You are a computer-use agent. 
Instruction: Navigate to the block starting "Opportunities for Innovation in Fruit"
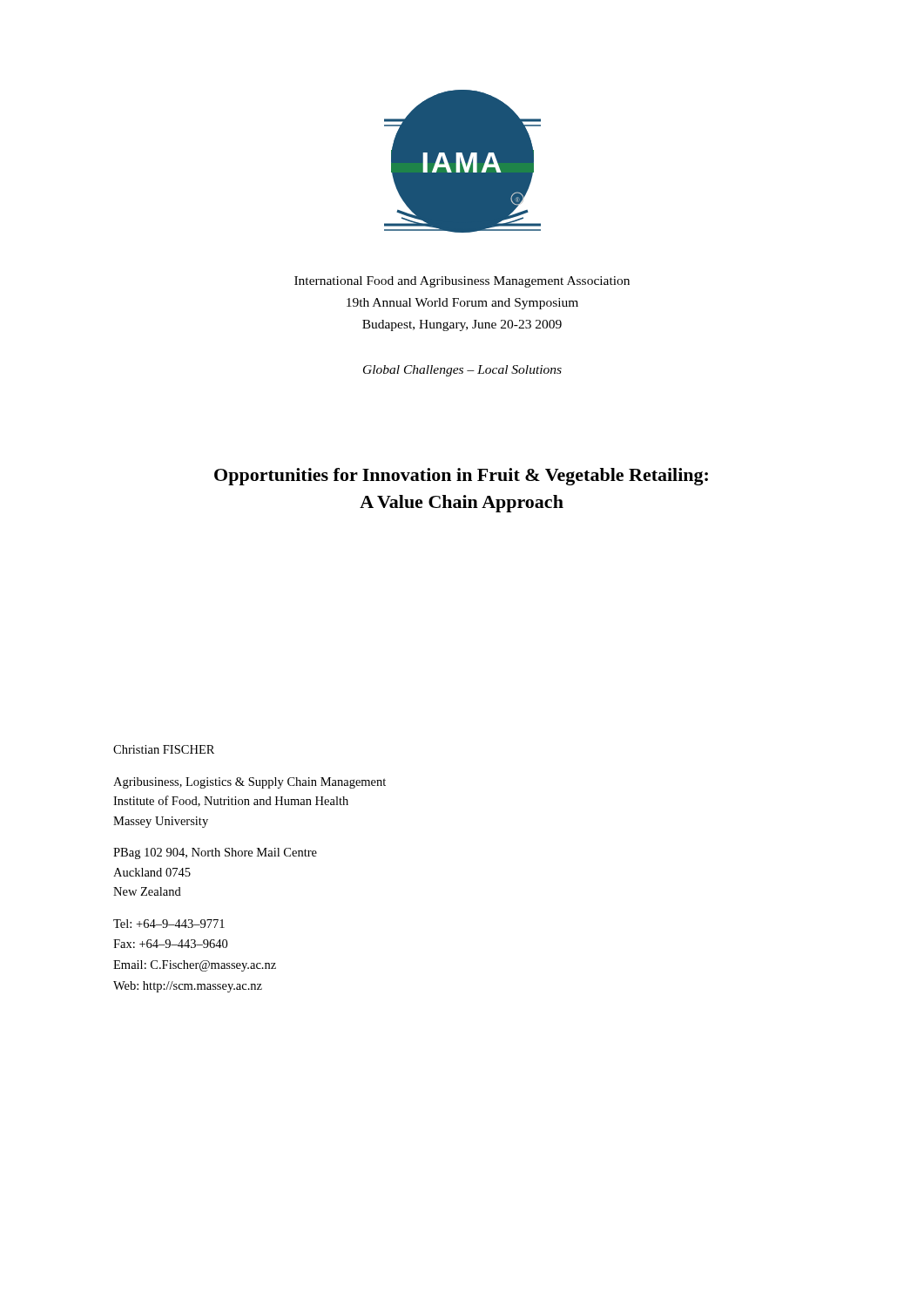[462, 488]
